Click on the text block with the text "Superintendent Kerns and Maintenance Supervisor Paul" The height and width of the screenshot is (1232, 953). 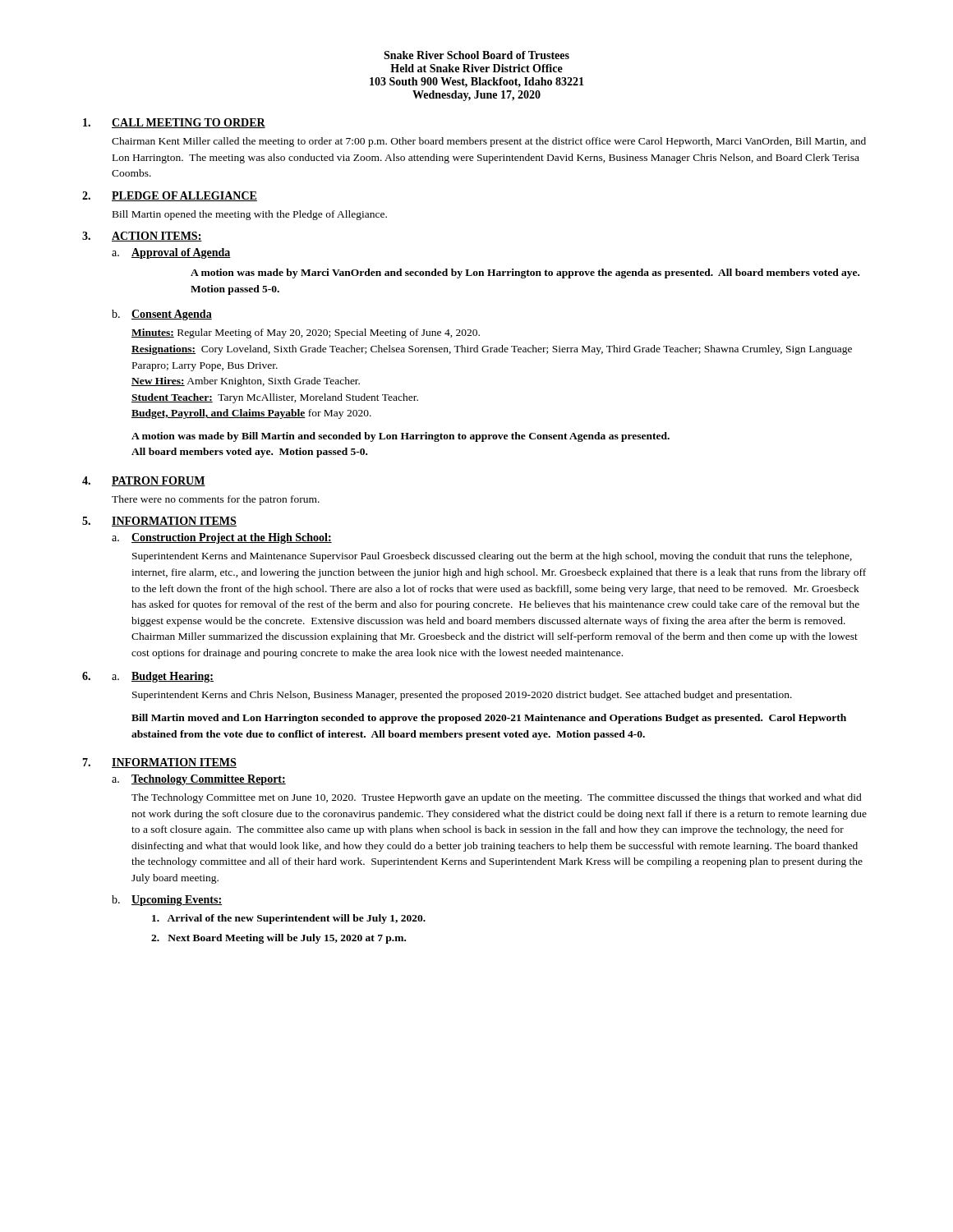point(499,604)
